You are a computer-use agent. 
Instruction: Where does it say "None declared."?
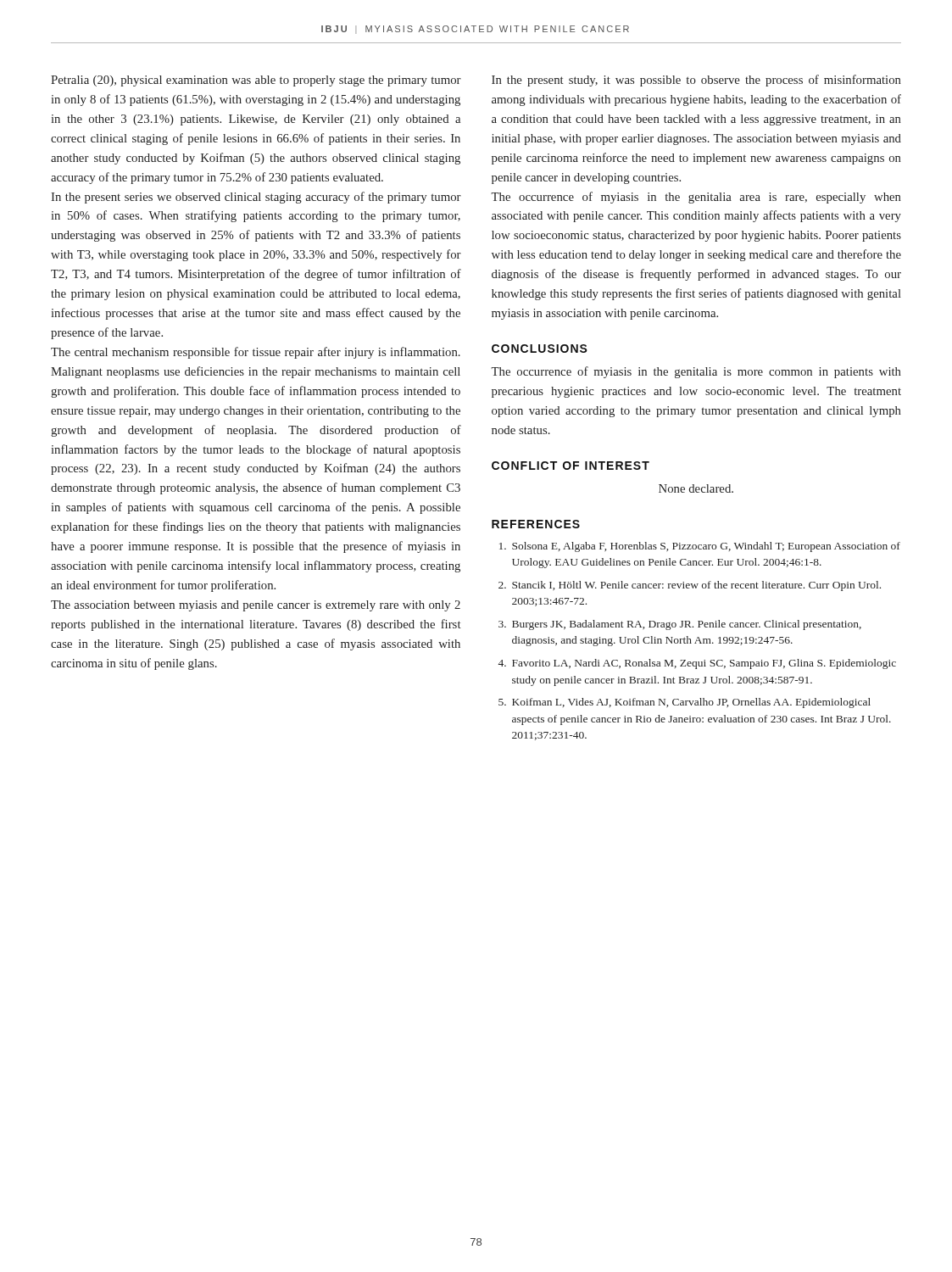click(x=696, y=489)
